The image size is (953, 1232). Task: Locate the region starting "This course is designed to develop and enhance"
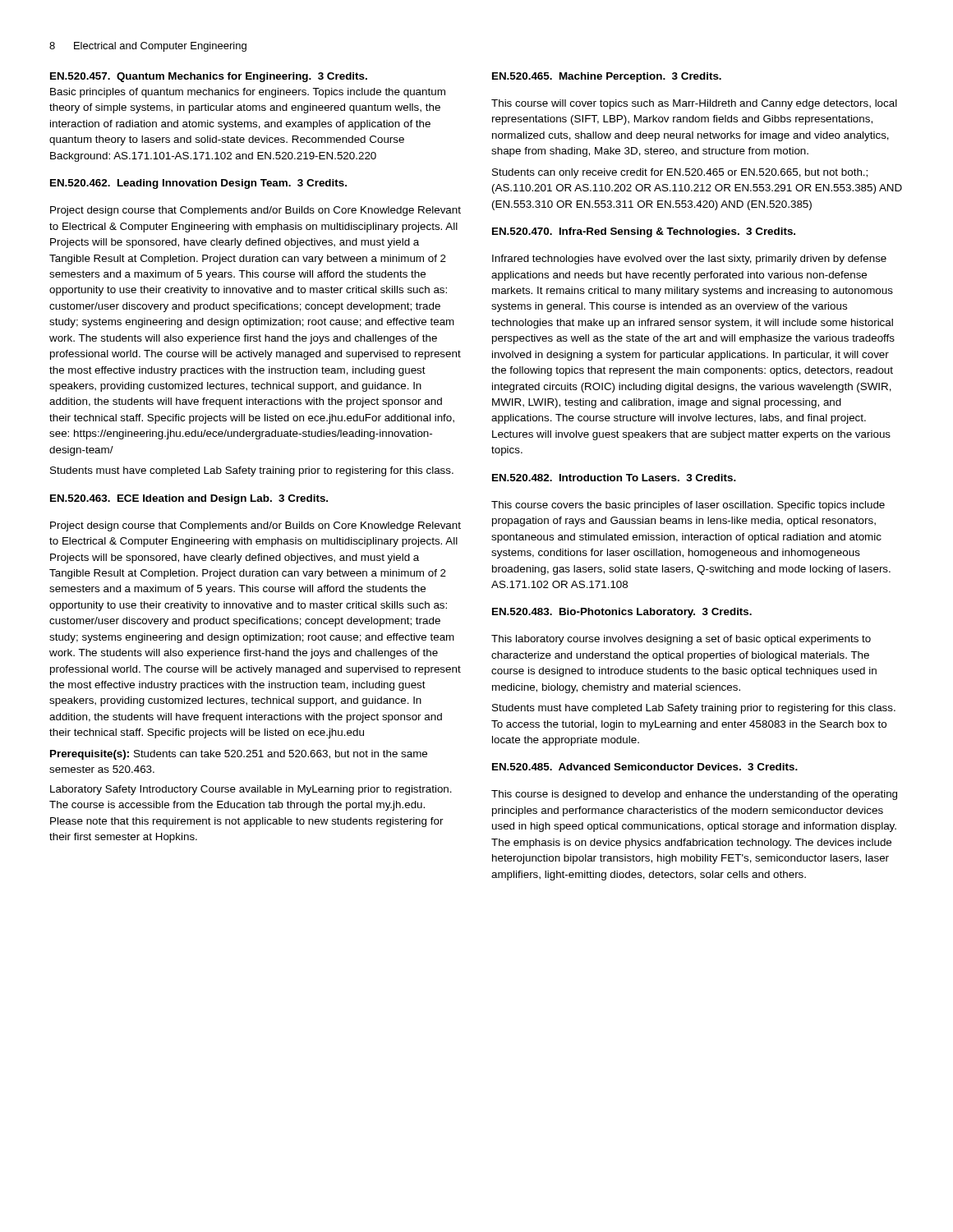click(698, 834)
